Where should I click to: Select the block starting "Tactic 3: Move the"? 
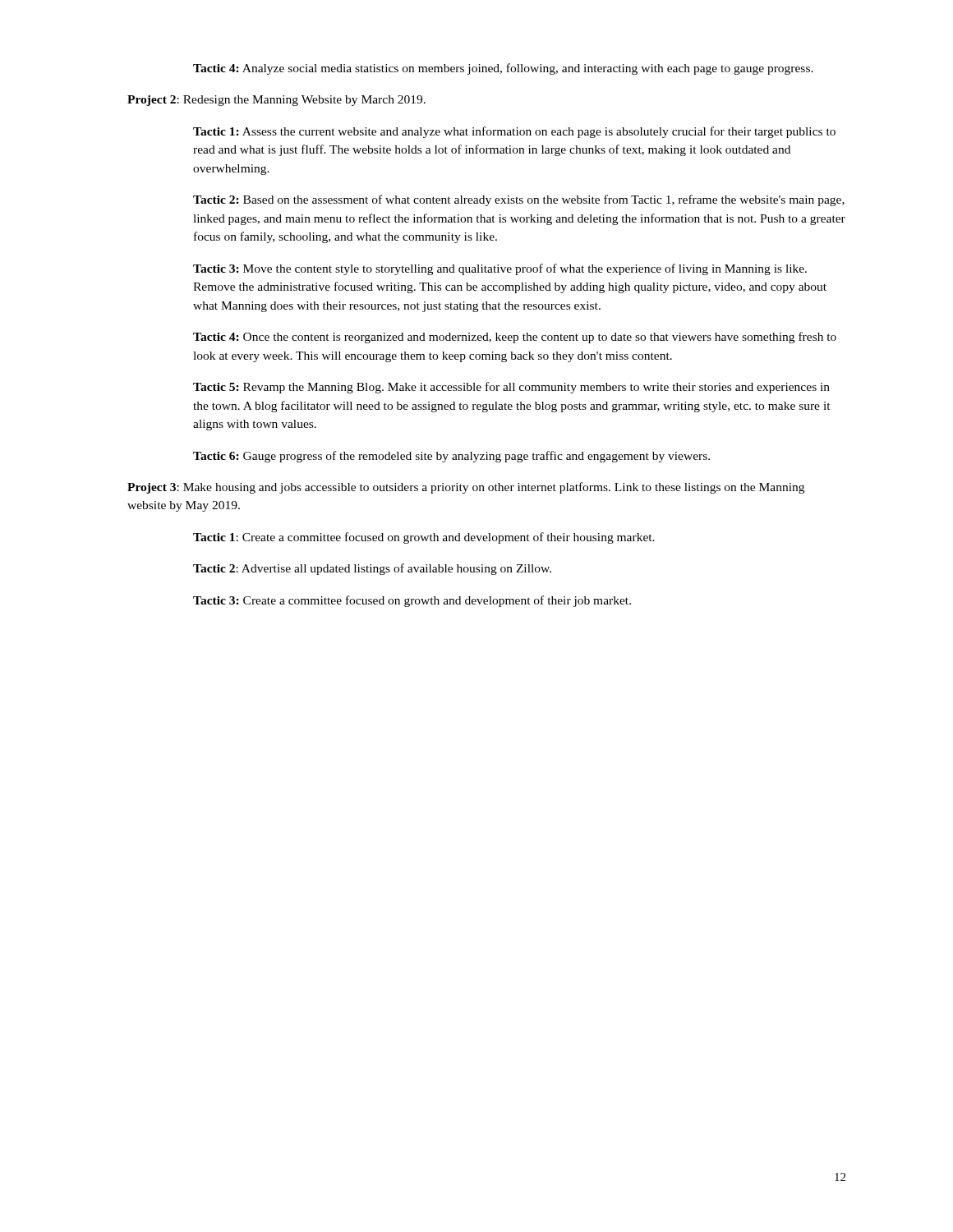click(x=510, y=286)
